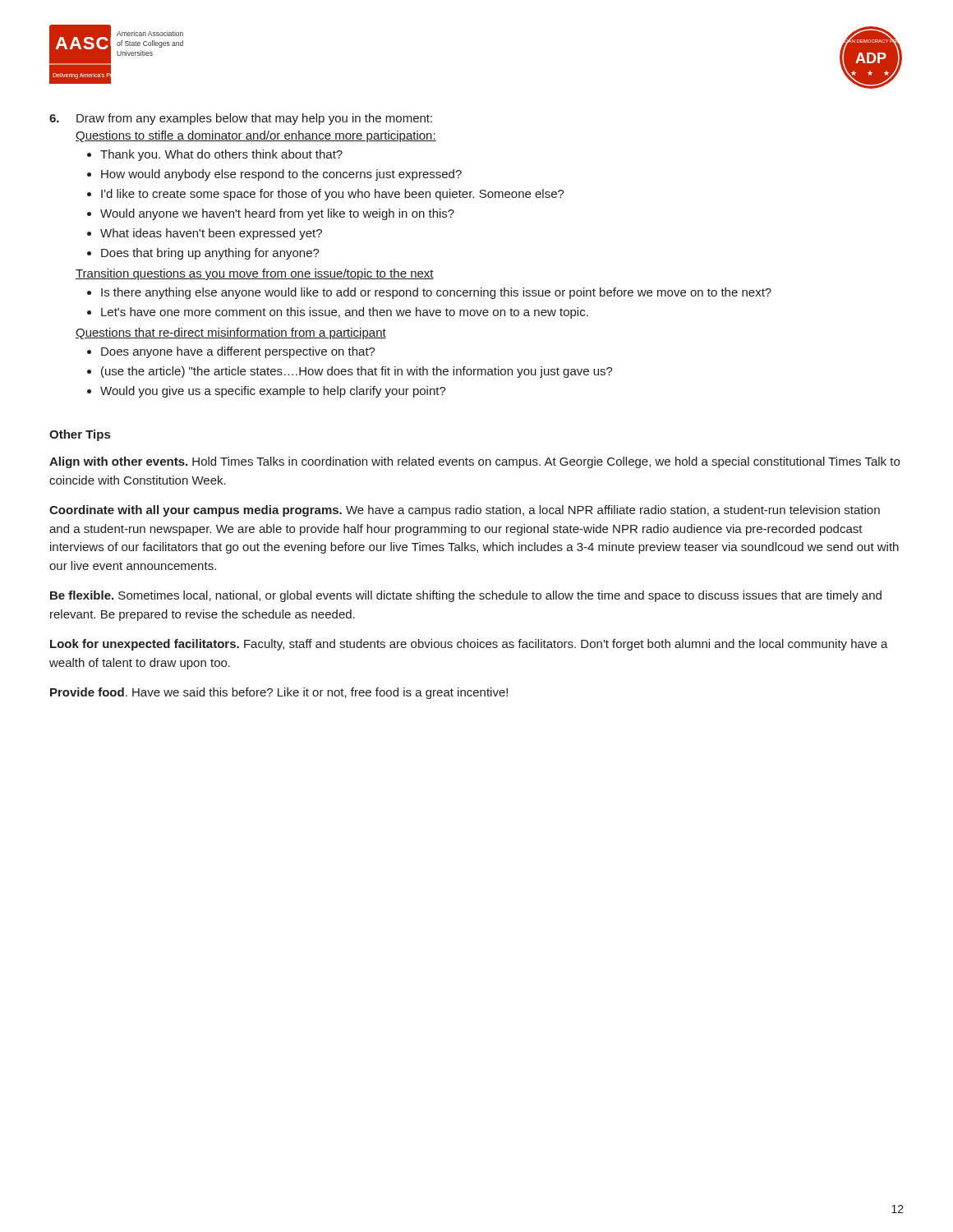The image size is (953, 1232).
Task: Find the text block starting "6. Draw from any examples below"
Action: pyautogui.click(x=241, y=119)
